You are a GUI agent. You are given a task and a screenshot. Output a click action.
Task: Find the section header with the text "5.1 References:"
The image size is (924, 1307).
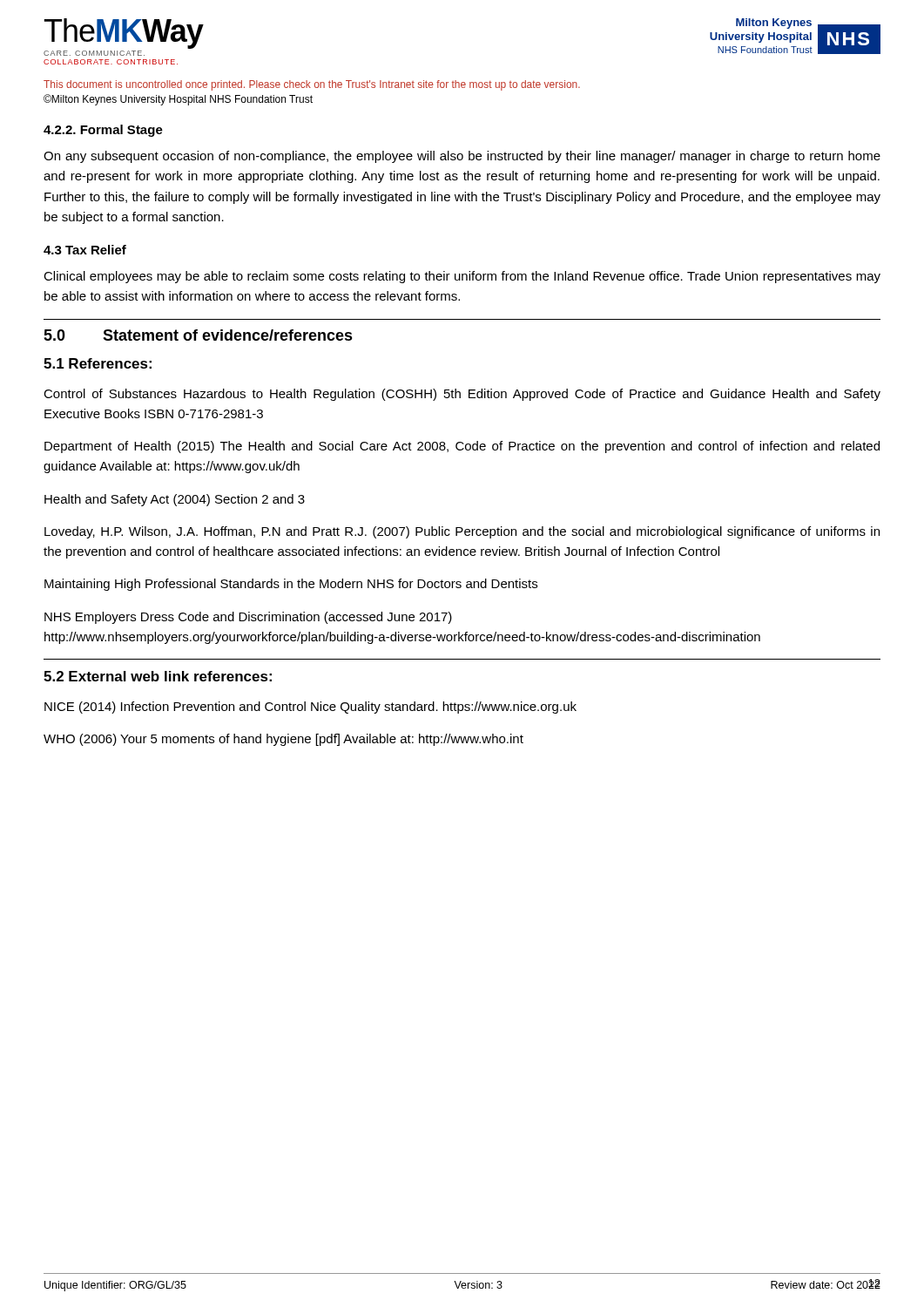pos(98,363)
